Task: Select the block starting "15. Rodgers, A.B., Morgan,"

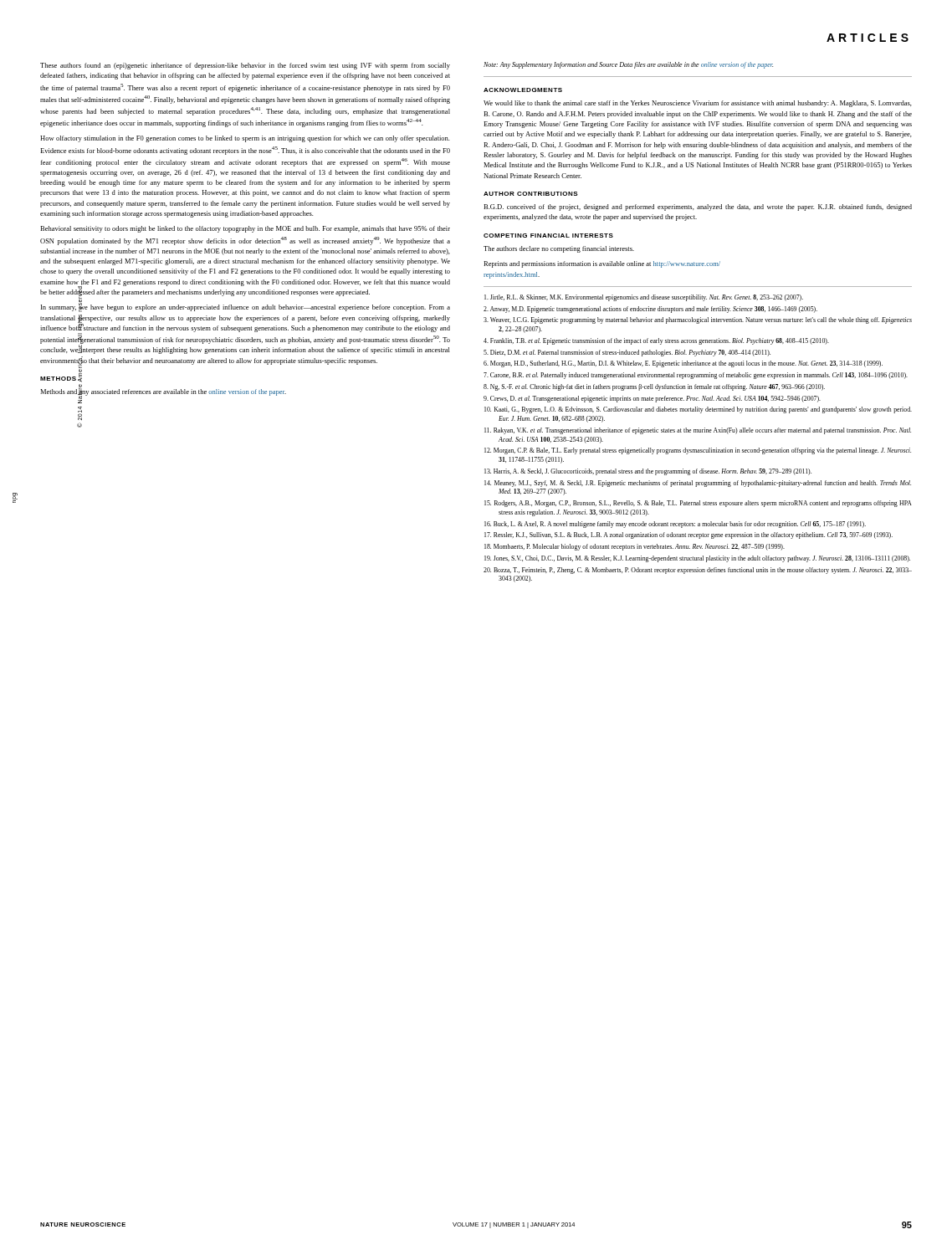Action: coord(698,508)
